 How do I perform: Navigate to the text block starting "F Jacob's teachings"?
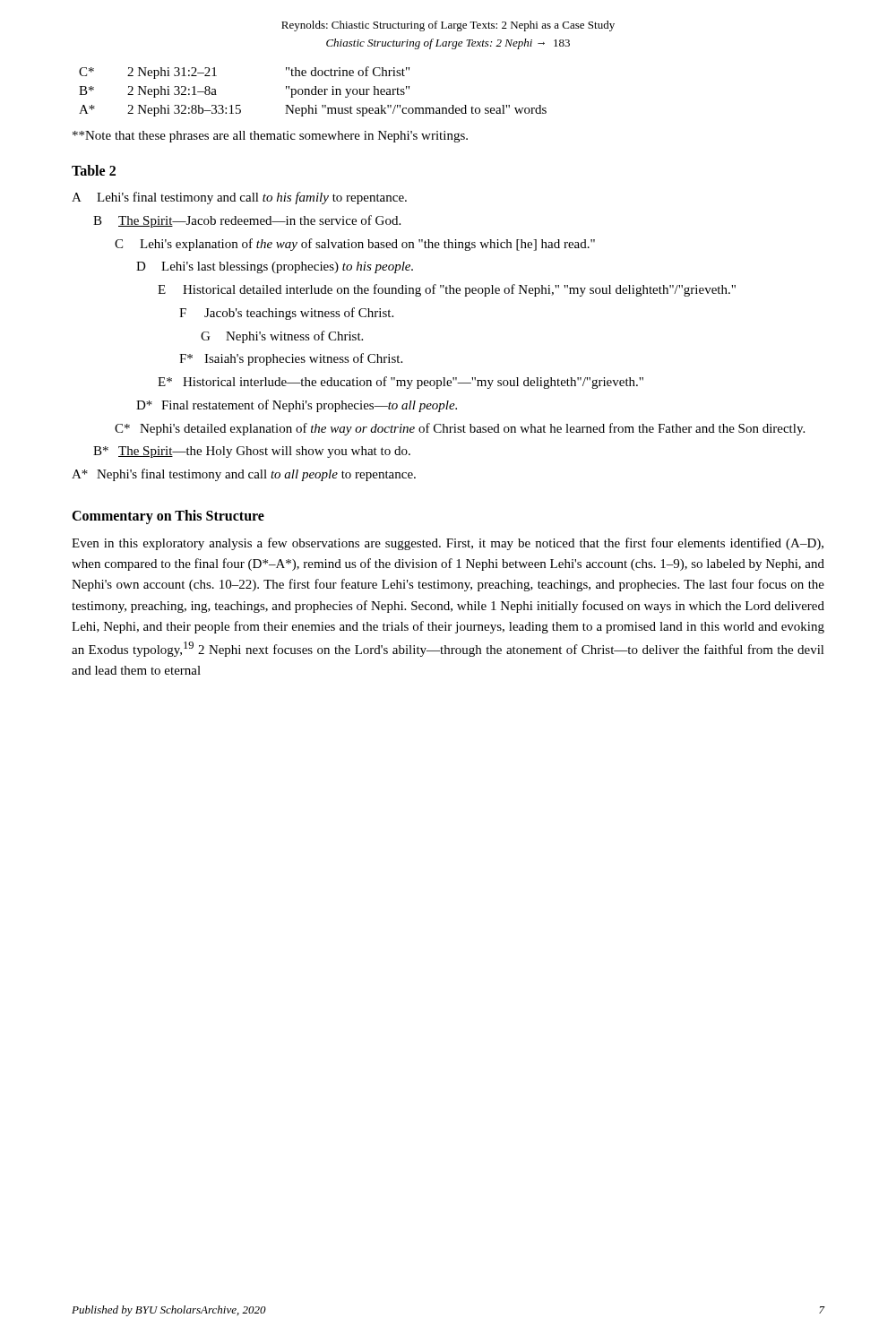[x=286, y=314]
